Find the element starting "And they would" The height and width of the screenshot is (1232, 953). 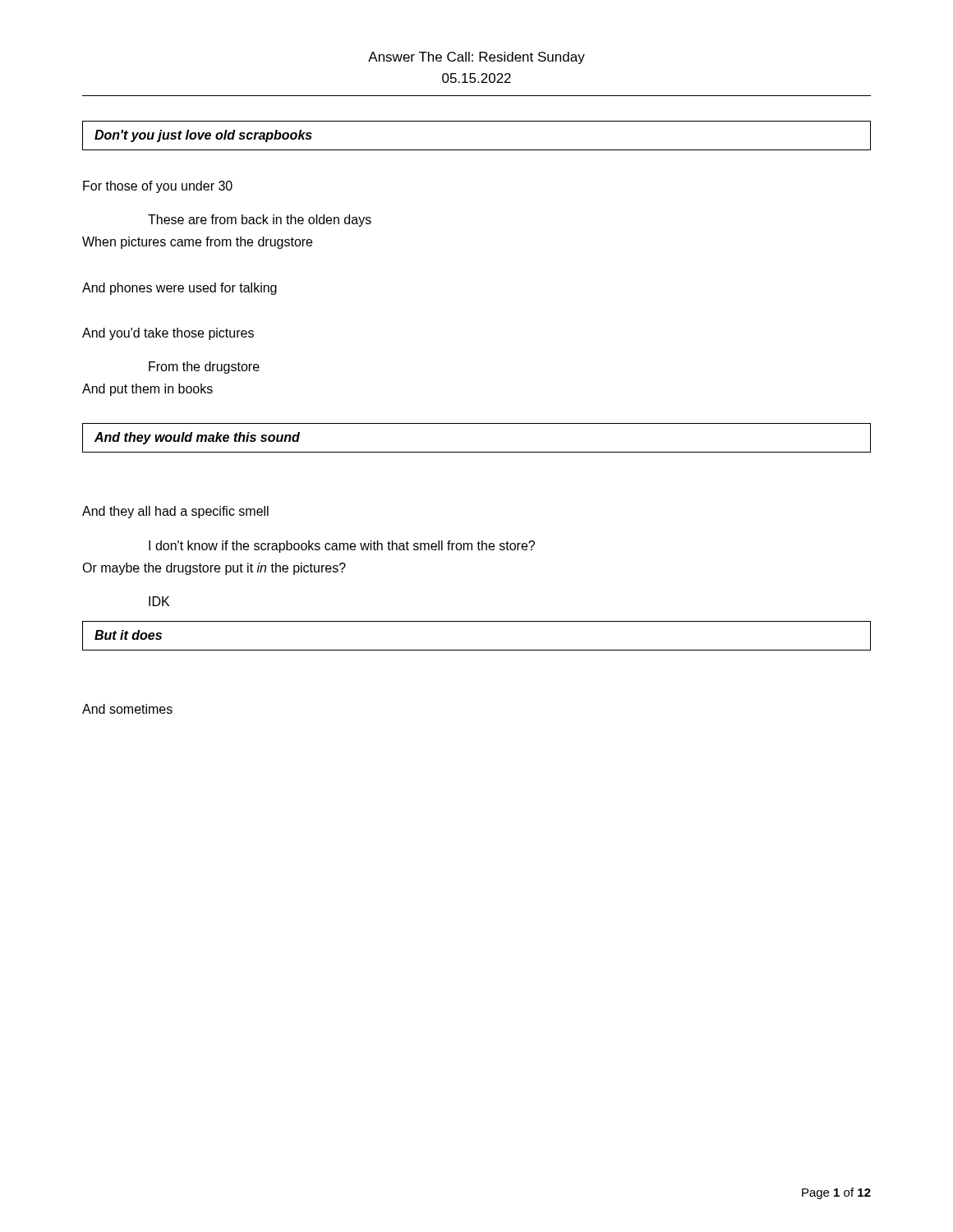197,438
